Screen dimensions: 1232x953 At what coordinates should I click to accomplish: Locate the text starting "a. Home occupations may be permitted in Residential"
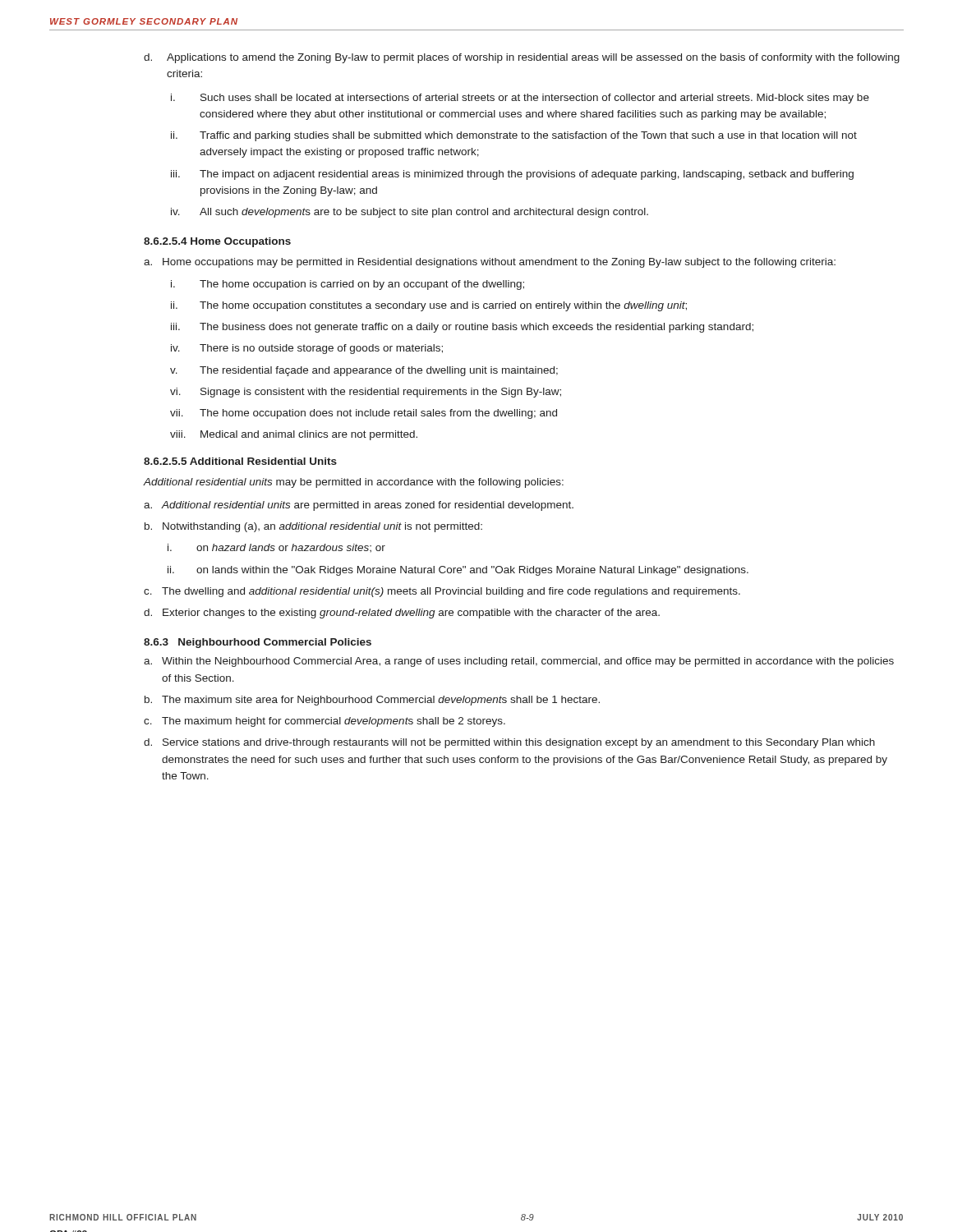click(x=490, y=262)
